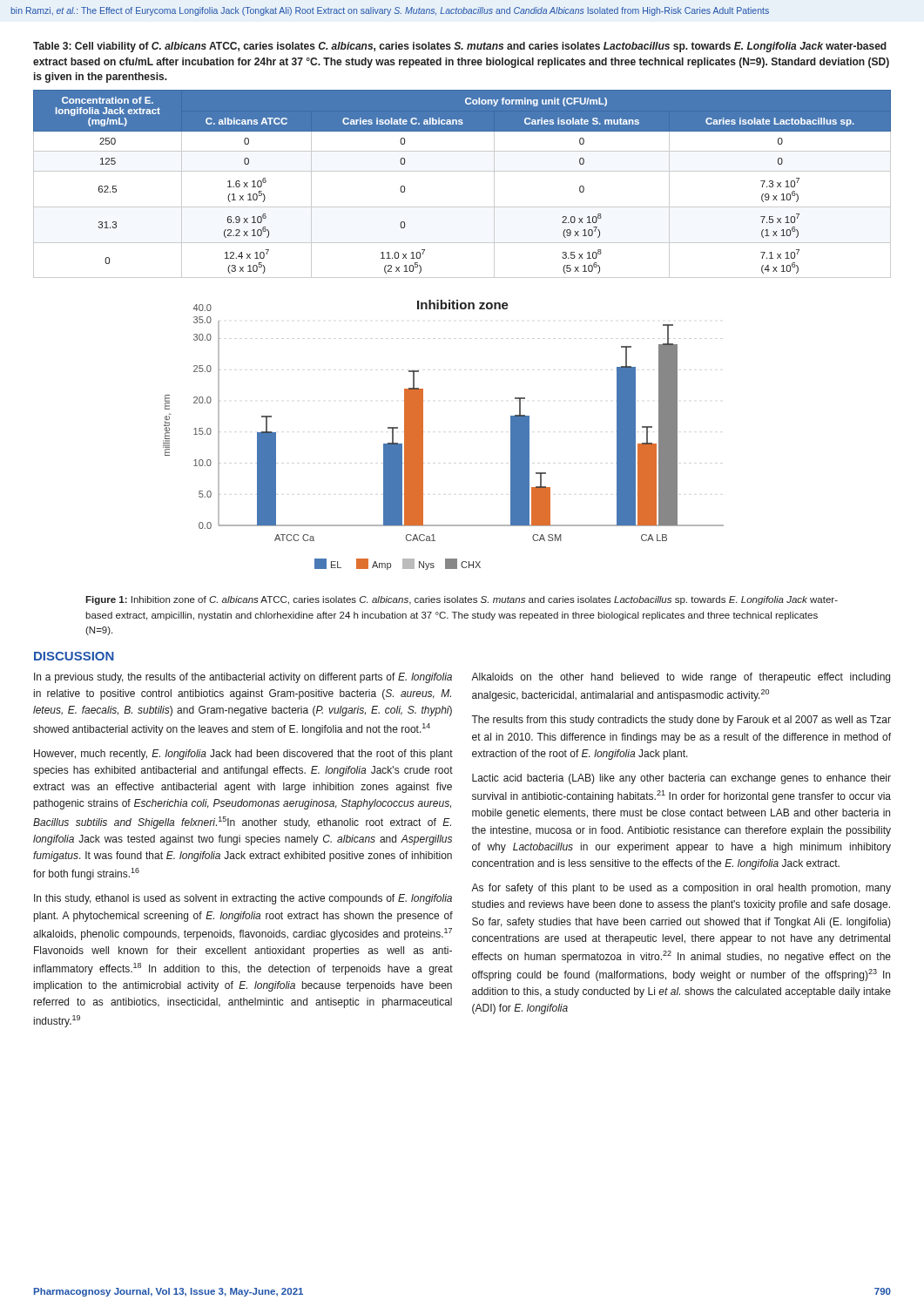This screenshot has width=924, height=1307.
Task: Point to the element starting "However, much recently, E. longifolia Jack had been"
Action: coord(243,814)
